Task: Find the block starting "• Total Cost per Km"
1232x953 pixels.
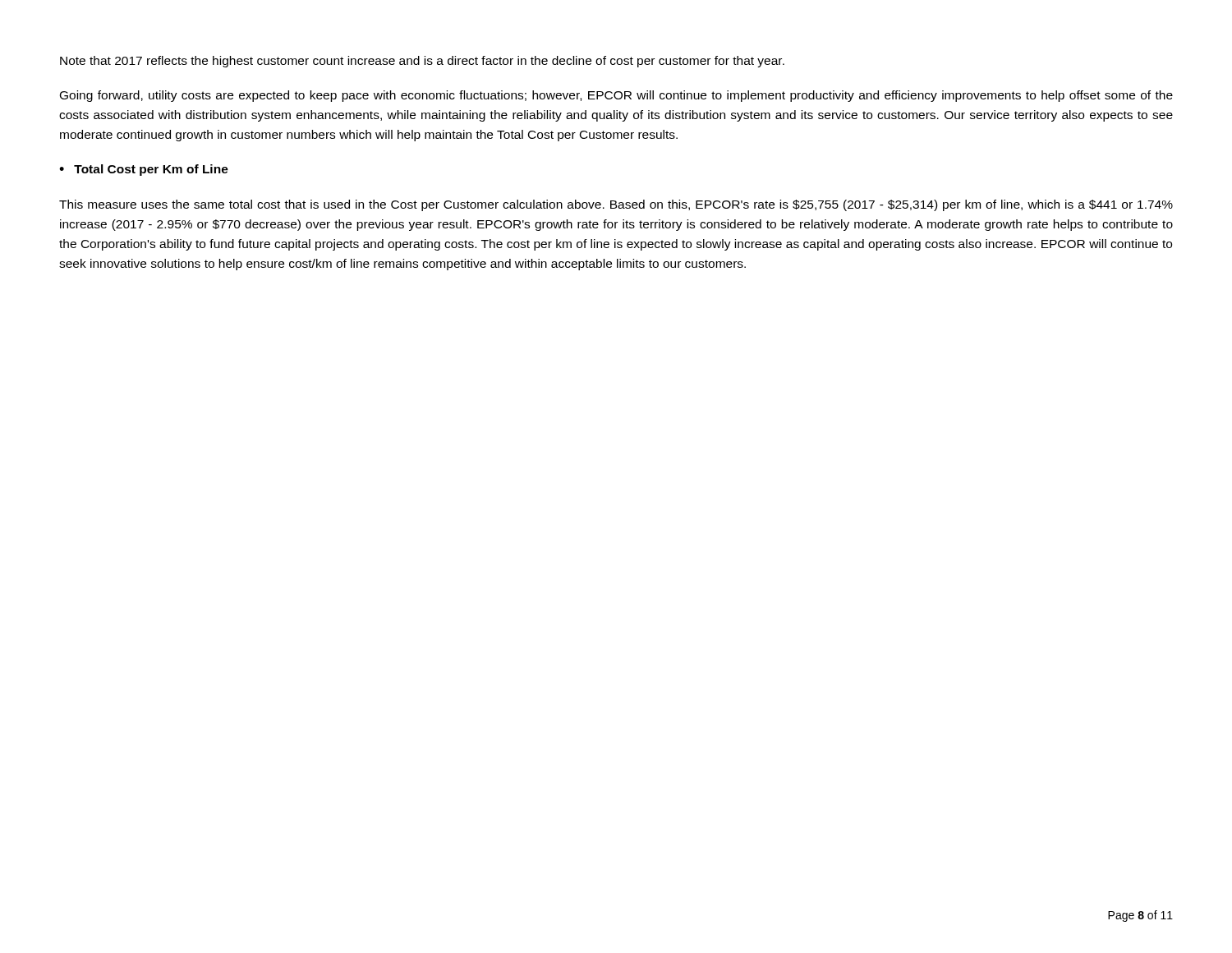Action: point(144,170)
